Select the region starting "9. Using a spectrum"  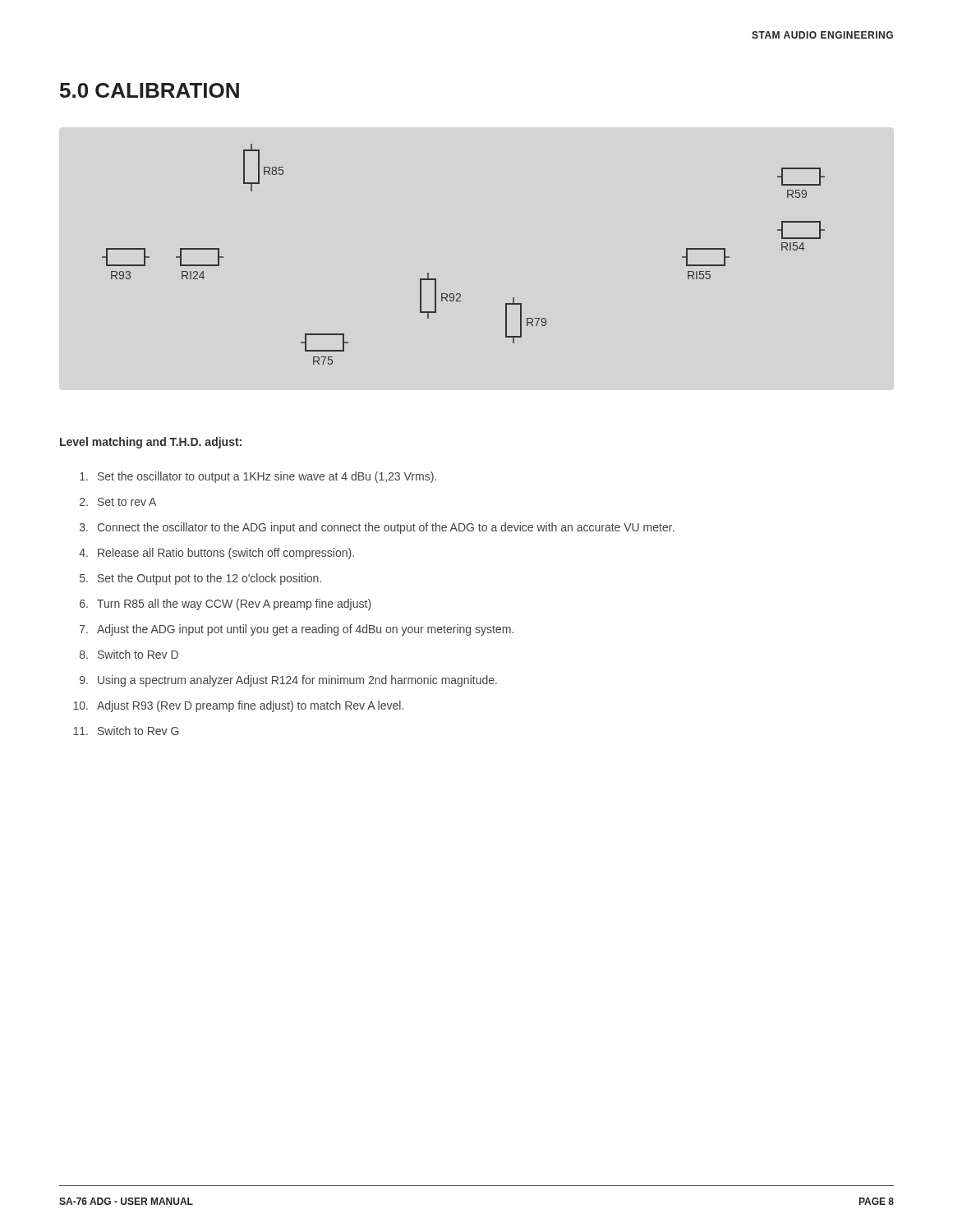point(462,680)
